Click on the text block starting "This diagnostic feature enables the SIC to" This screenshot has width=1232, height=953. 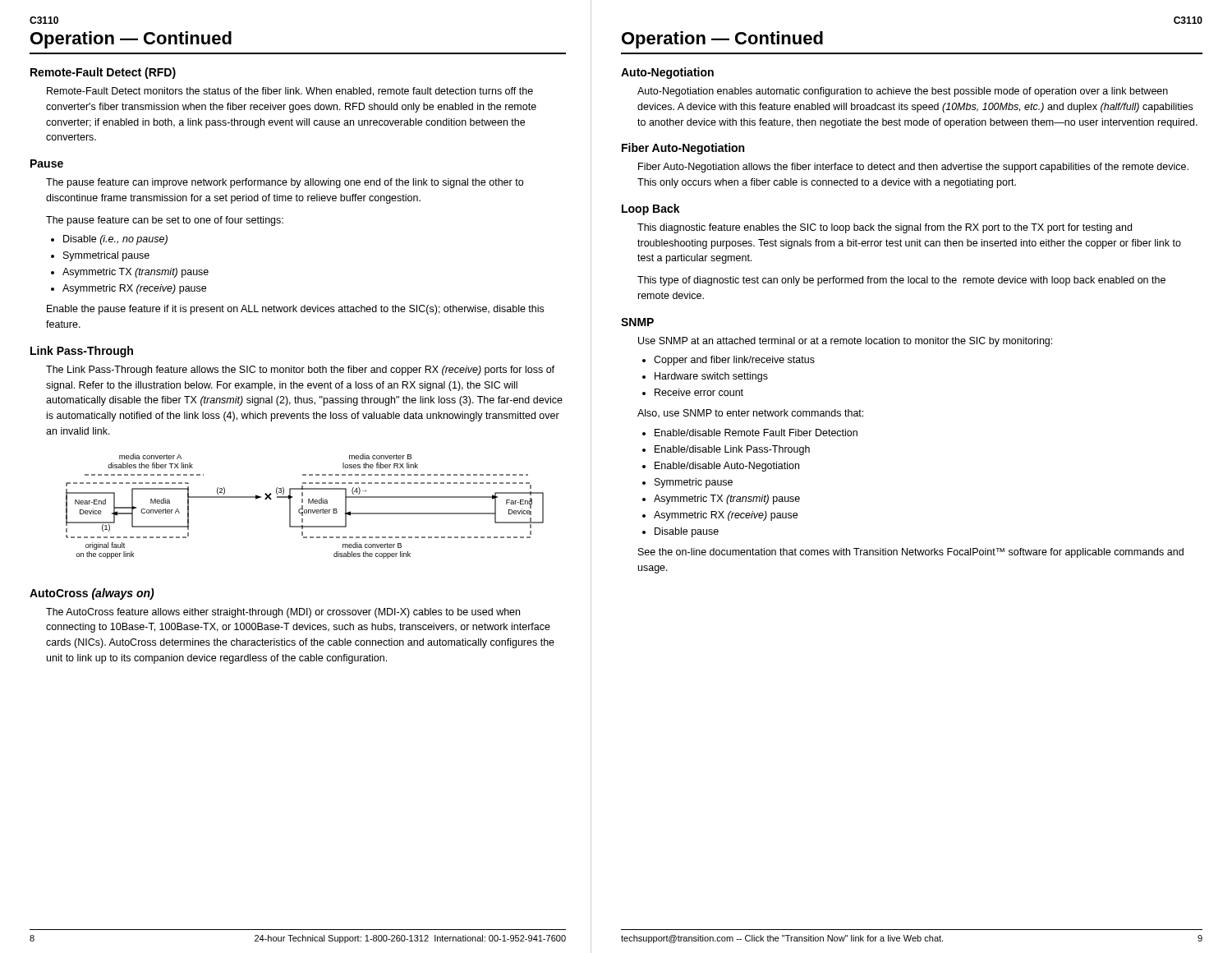click(x=909, y=243)
